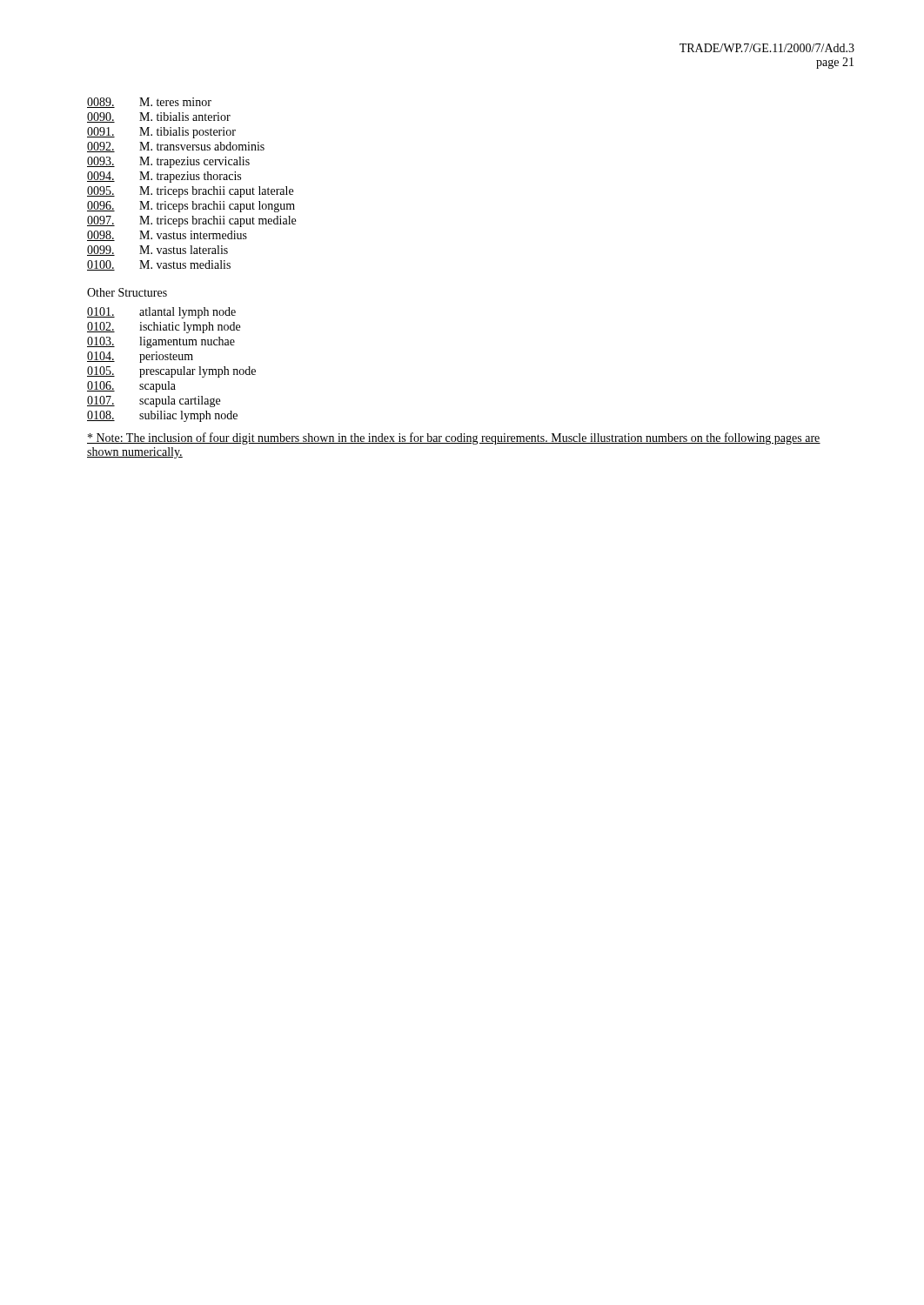Locate the list item that says "0107. scapula cartilage"

pos(154,401)
